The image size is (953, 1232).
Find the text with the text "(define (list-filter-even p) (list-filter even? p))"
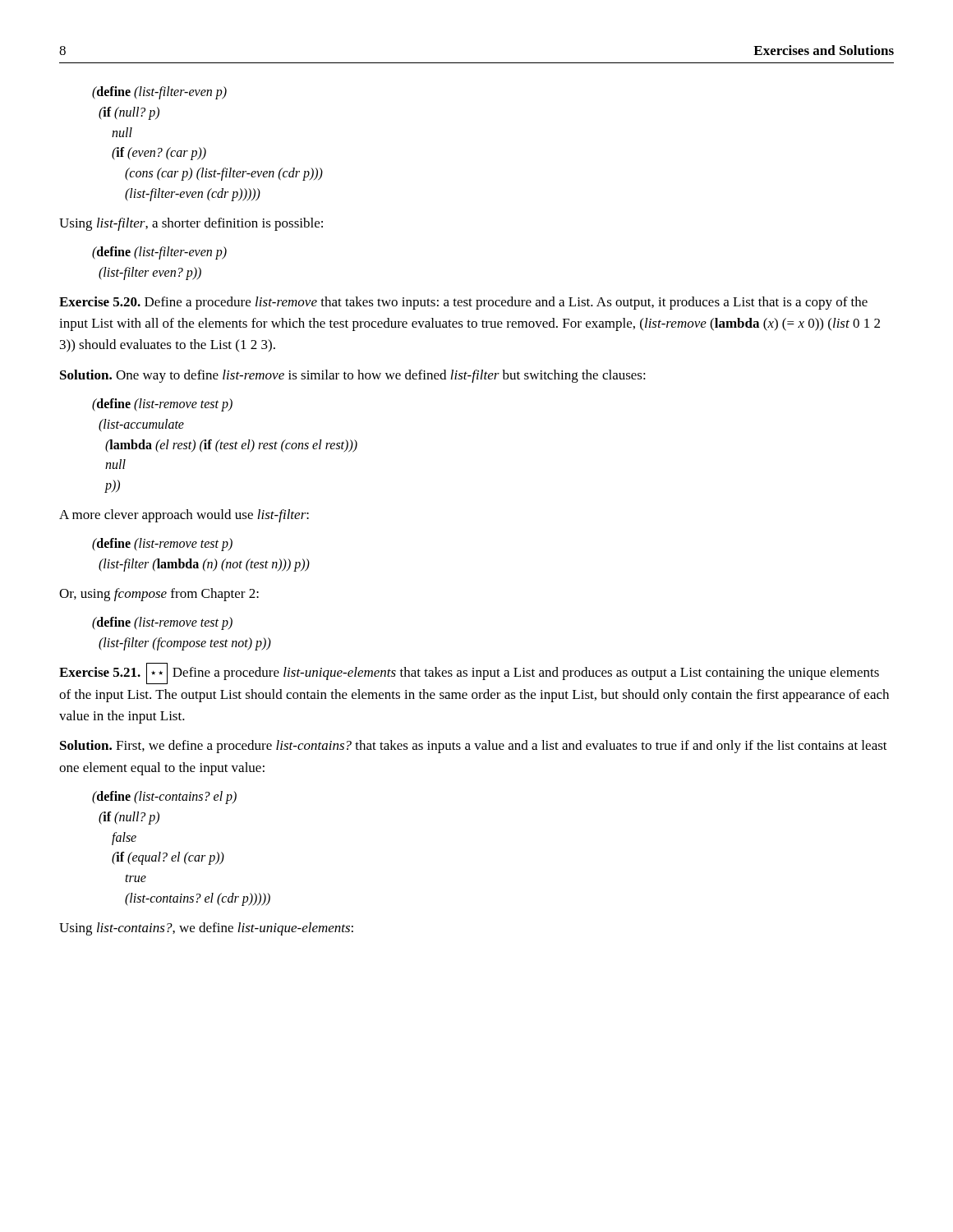[159, 262]
